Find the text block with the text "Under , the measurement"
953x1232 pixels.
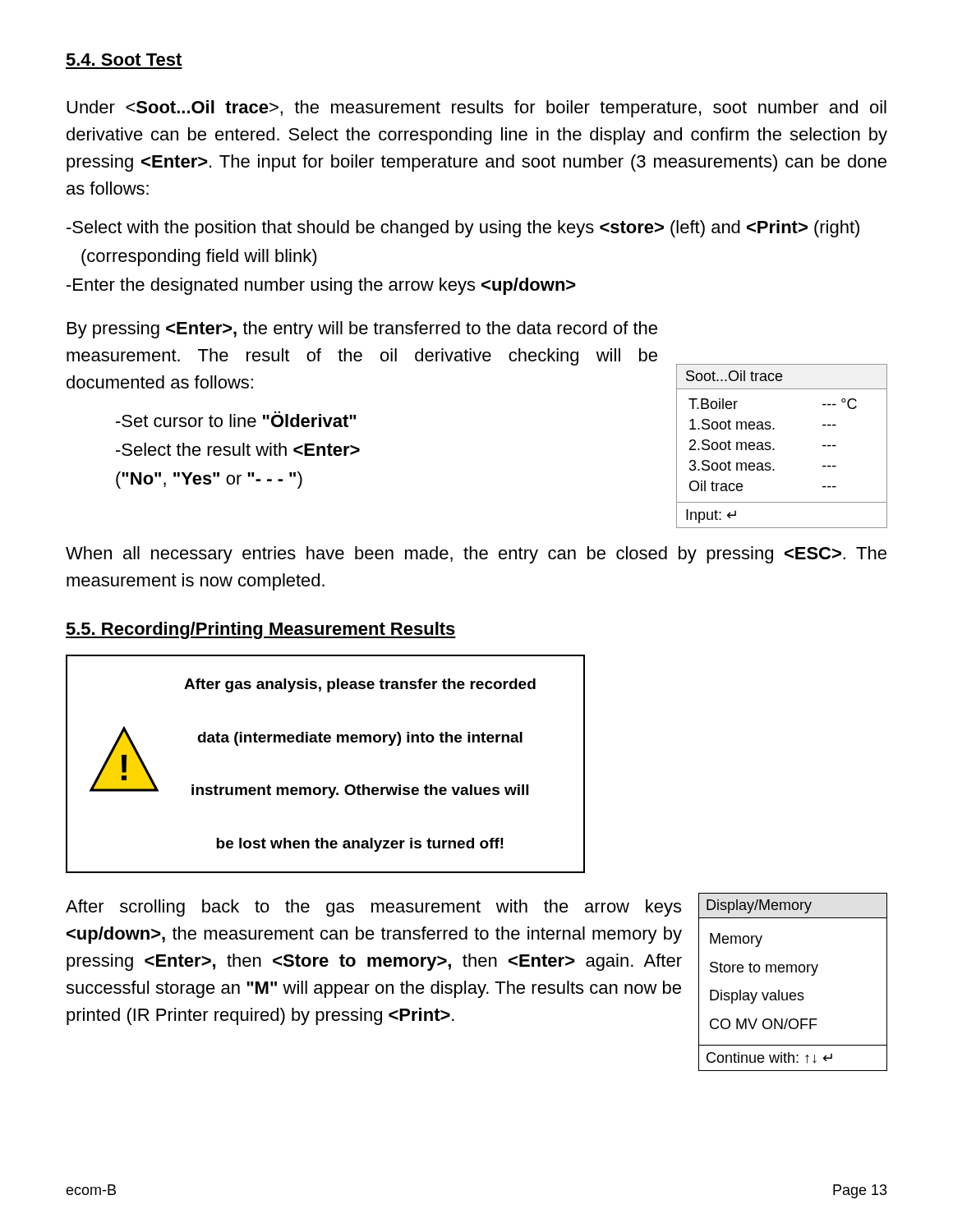pyautogui.click(x=476, y=148)
